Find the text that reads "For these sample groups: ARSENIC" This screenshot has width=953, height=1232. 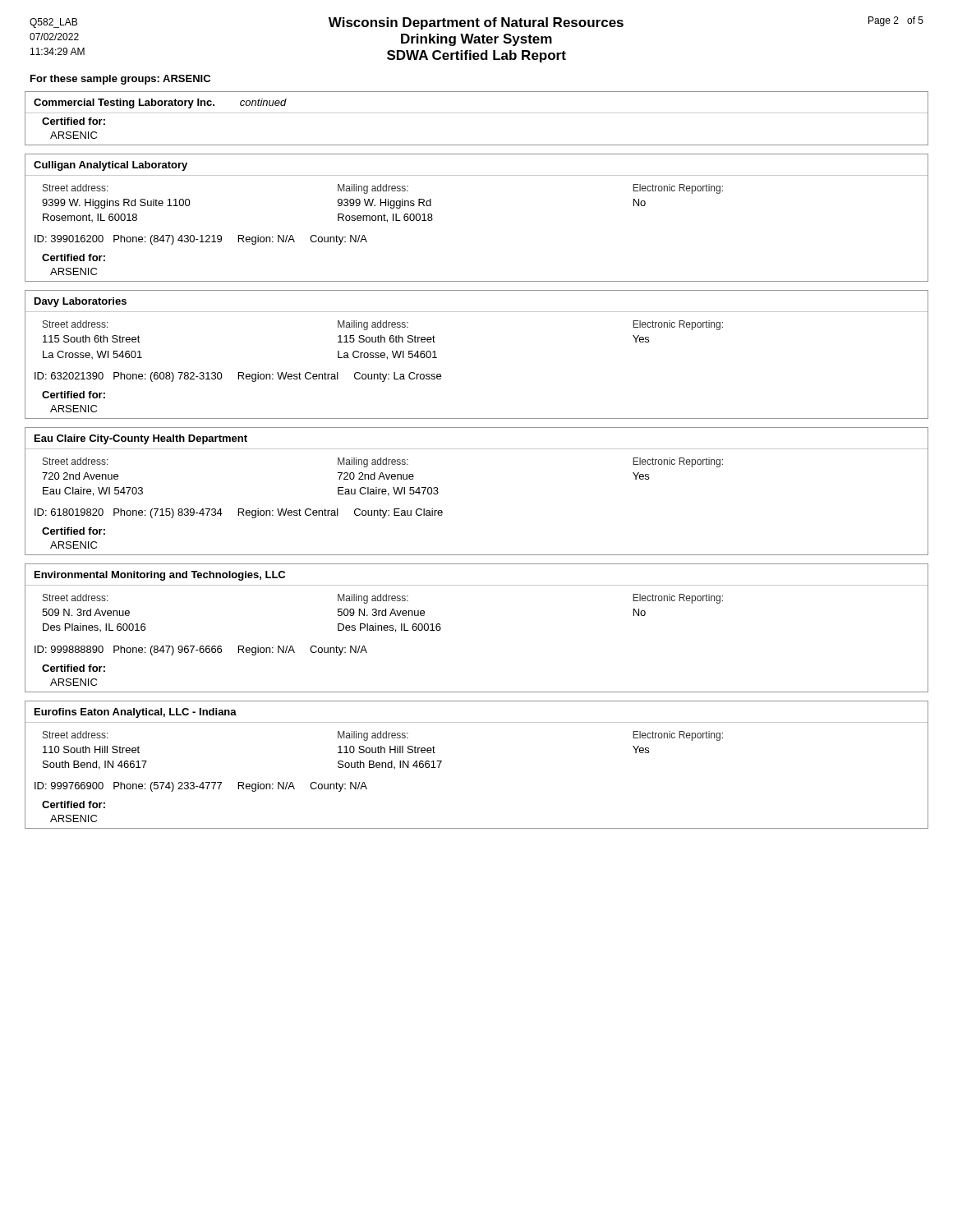[120, 78]
